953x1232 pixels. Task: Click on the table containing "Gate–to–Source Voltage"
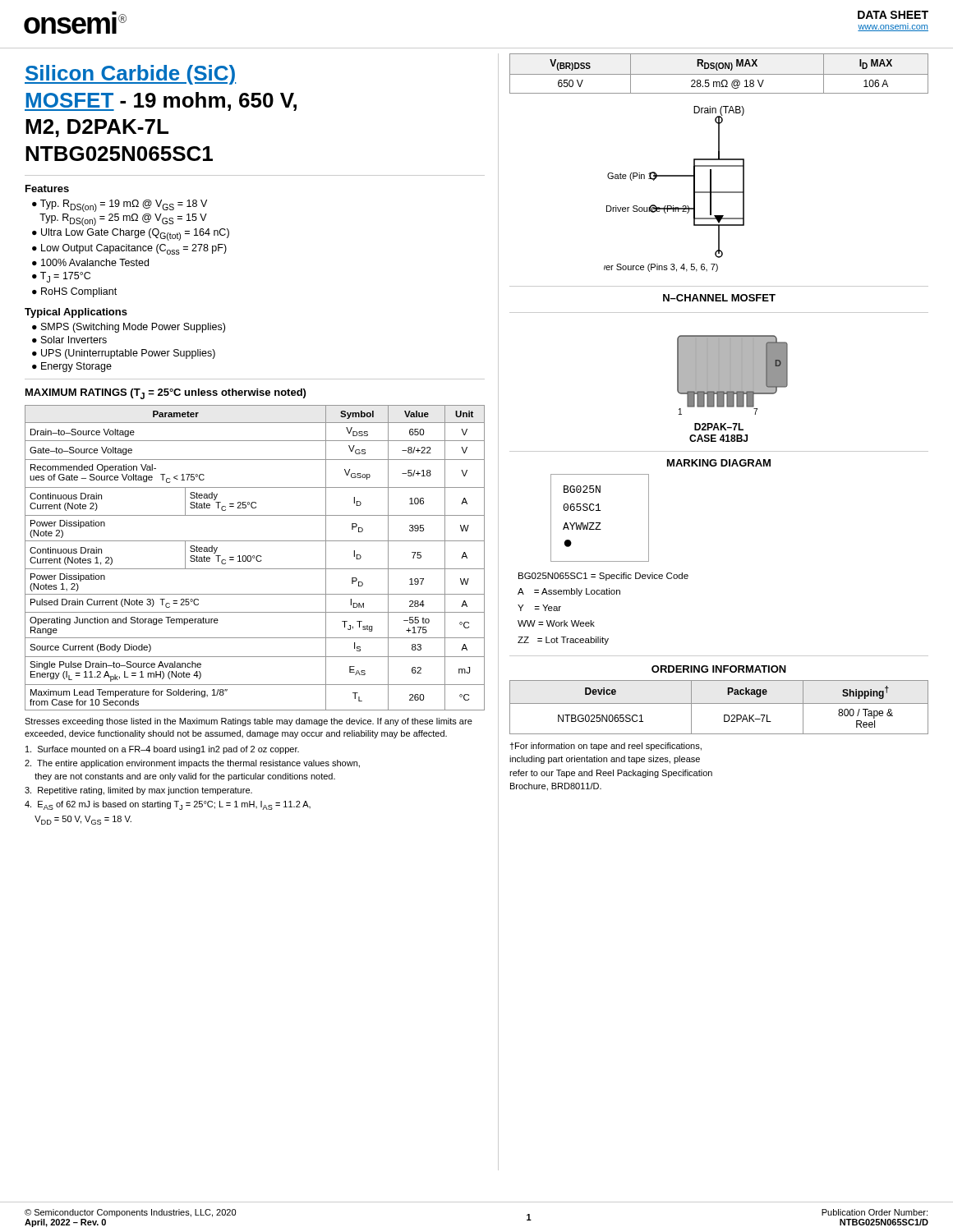(255, 558)
